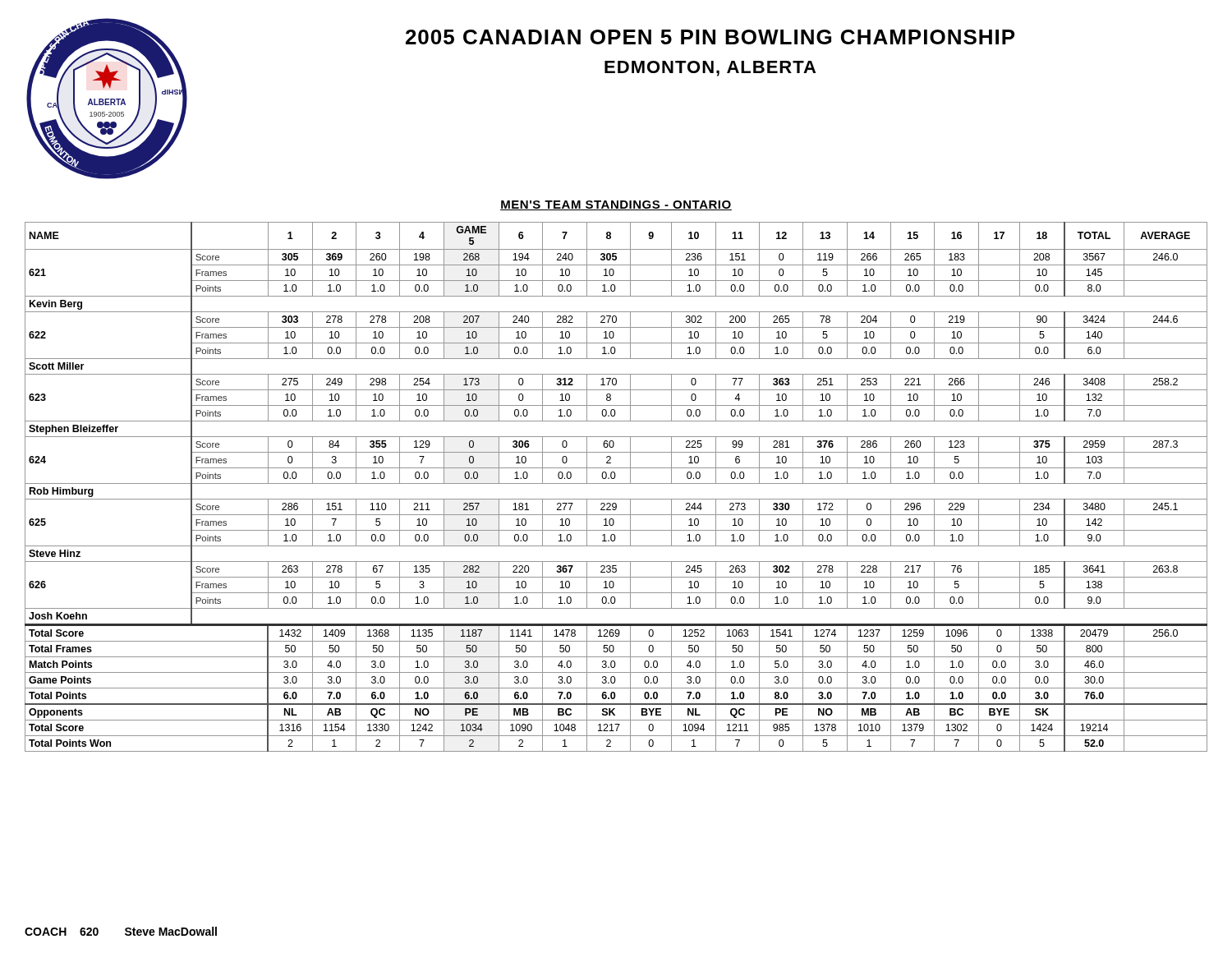
Task: Click on the table containing "Total Score"
Action: tap(616, 487)
